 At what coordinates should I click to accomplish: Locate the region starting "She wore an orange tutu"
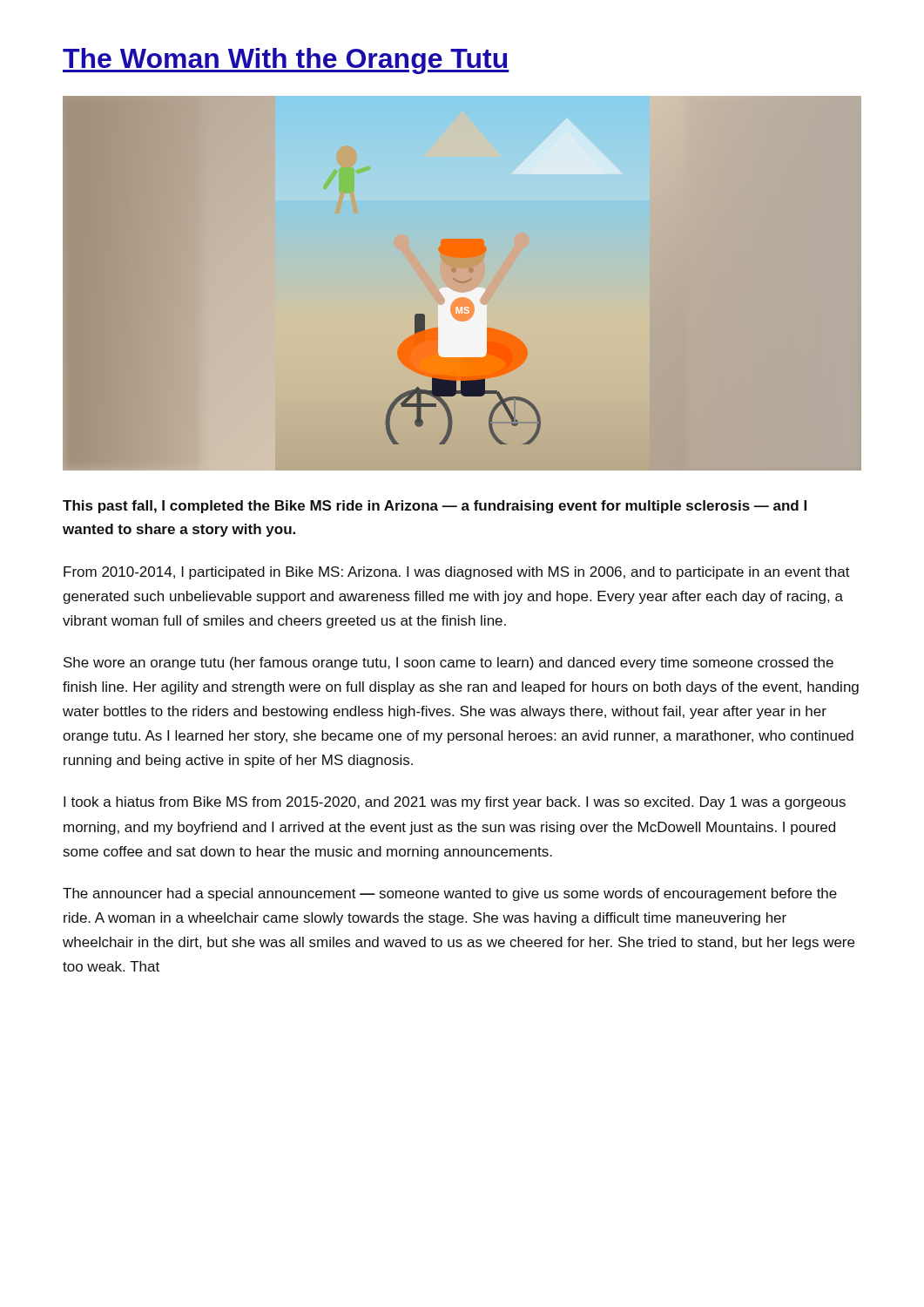461,712
